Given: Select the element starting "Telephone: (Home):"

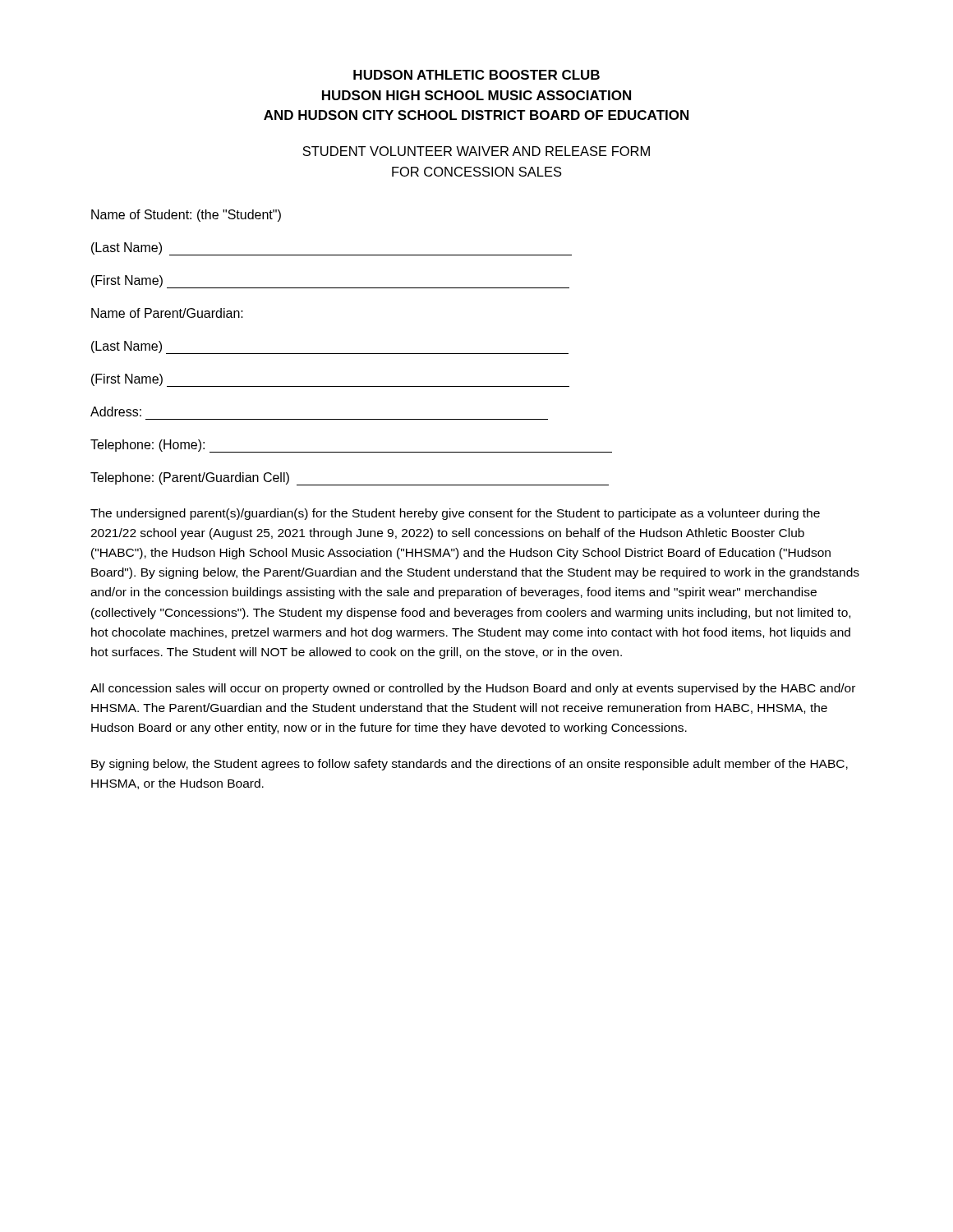Looking at the screenshot, I should tap(351, 445).
